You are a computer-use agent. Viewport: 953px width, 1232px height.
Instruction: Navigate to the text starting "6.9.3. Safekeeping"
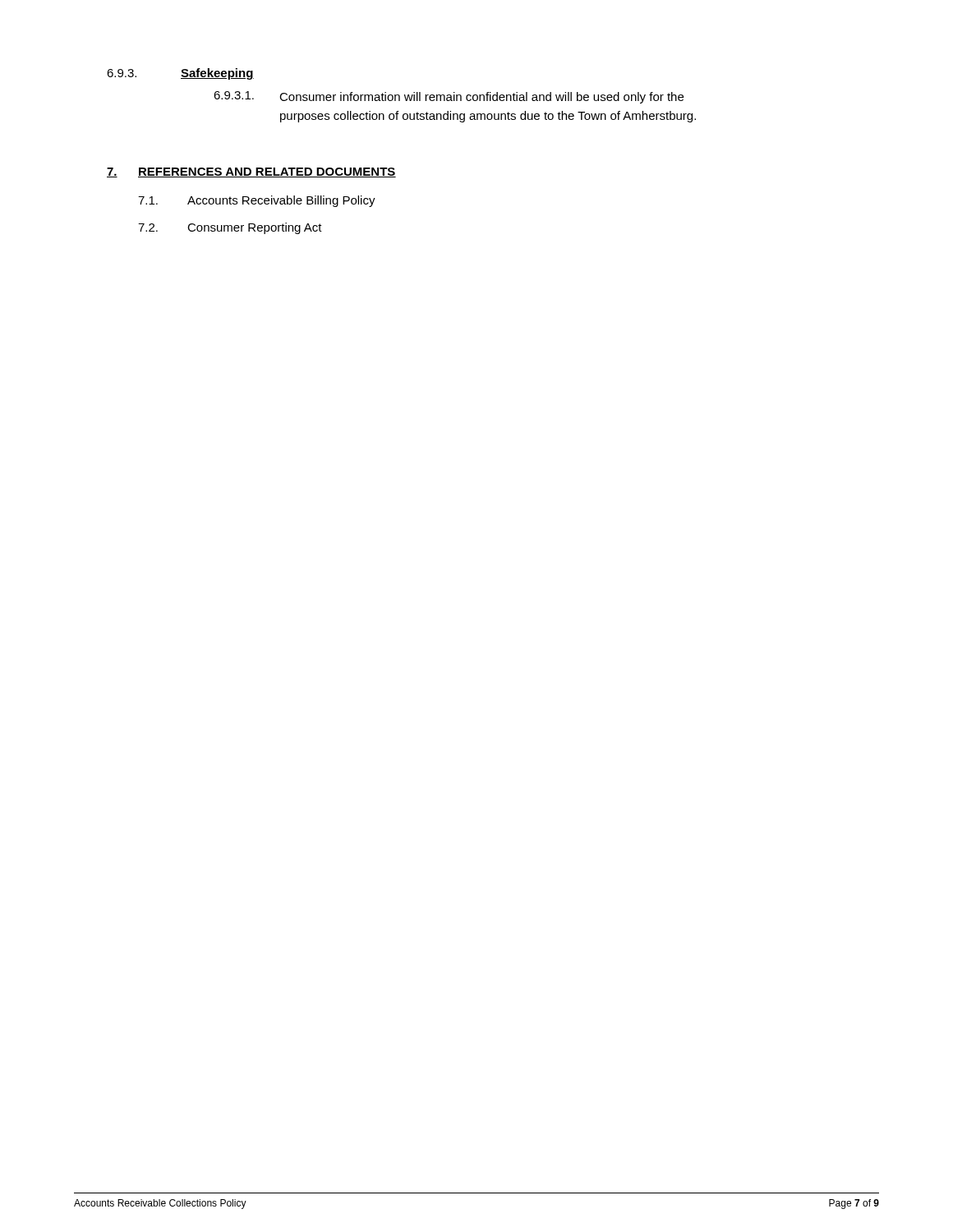(180, 73)
